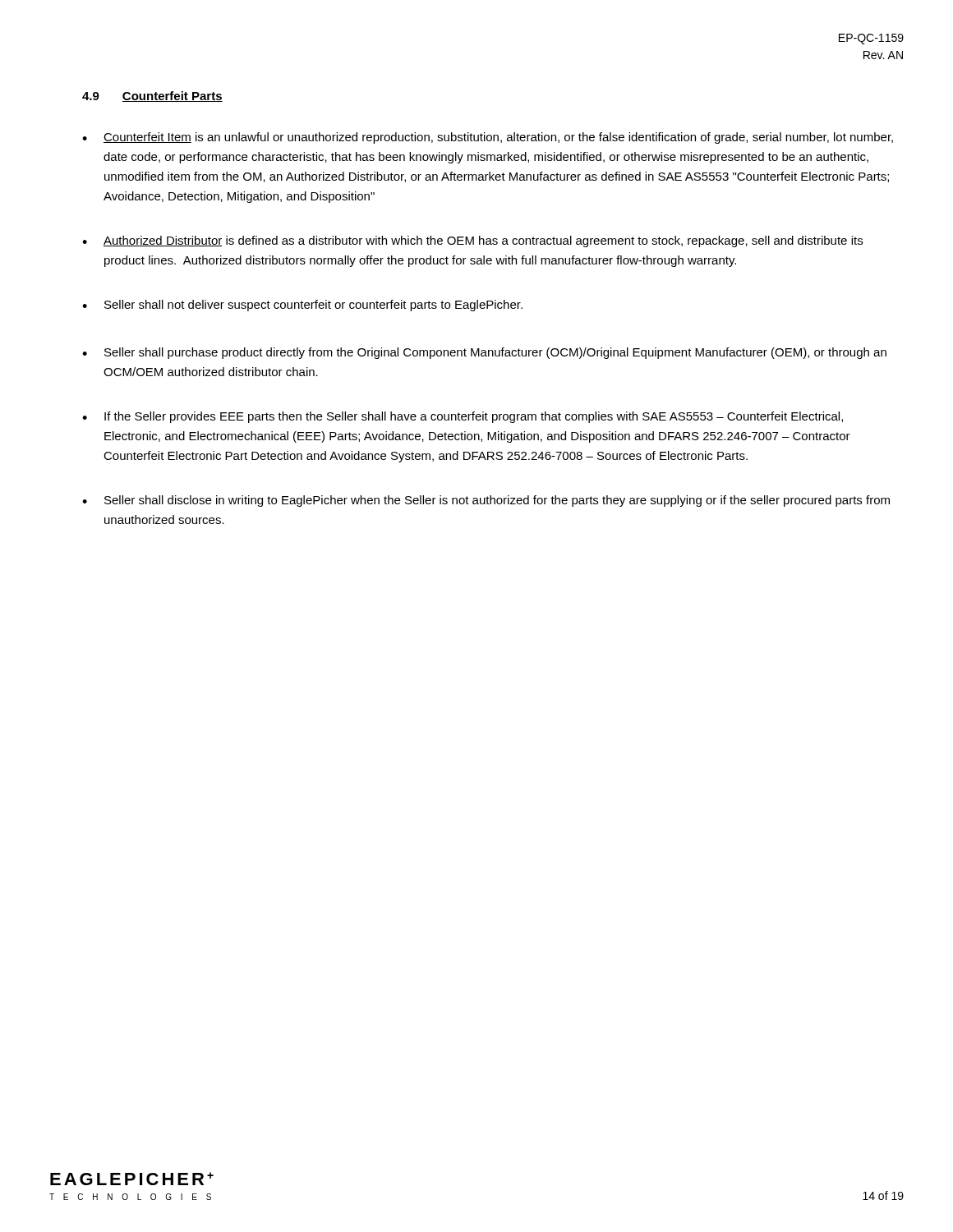Image resolution: width=953 pixels, height=1232 pixels.
Task: Find the list item with the text "• Seller shall purchase product directly from the"
Action: click(493, 362)
